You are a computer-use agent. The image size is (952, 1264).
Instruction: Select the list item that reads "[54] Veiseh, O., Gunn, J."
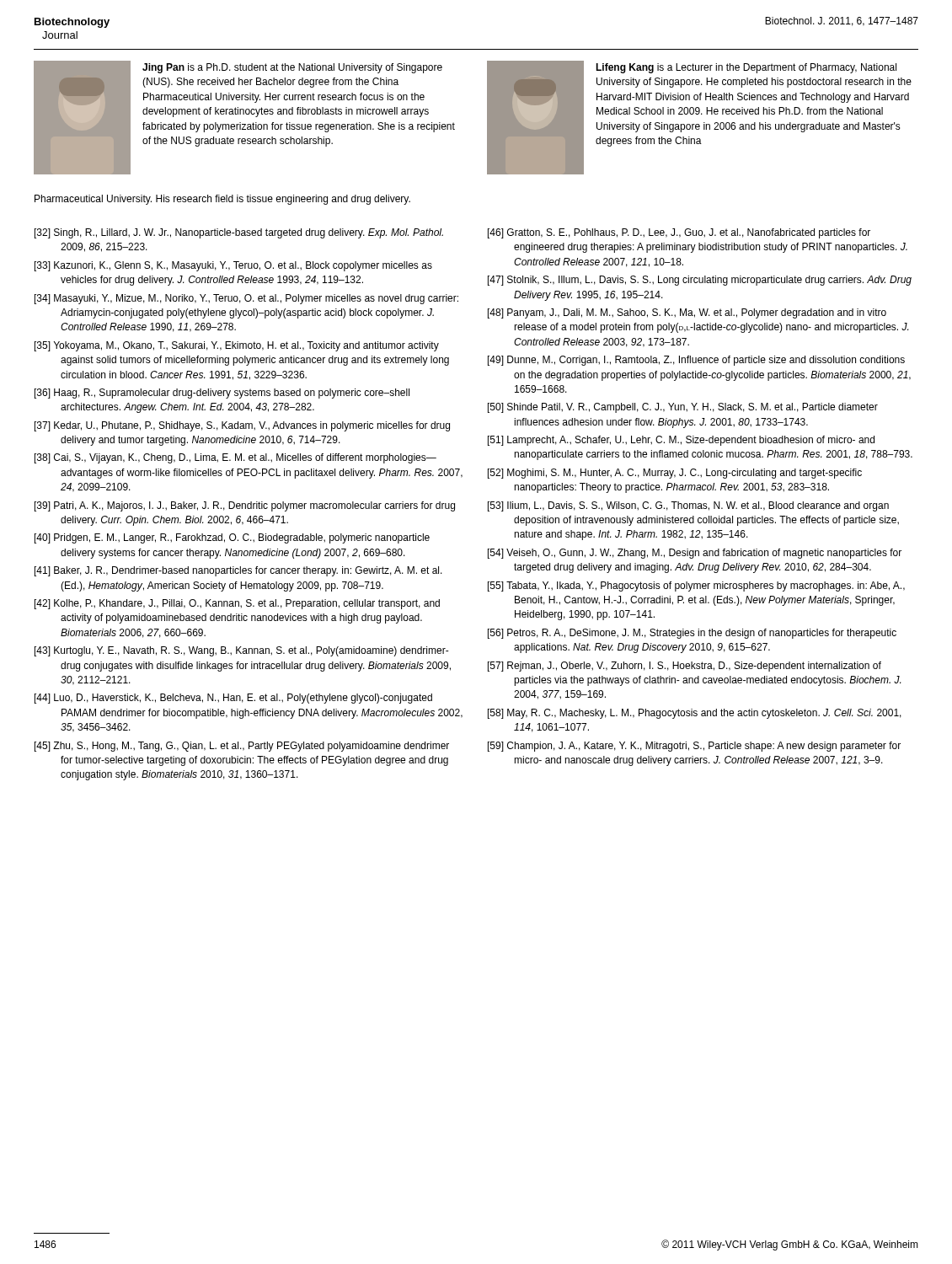694,560
